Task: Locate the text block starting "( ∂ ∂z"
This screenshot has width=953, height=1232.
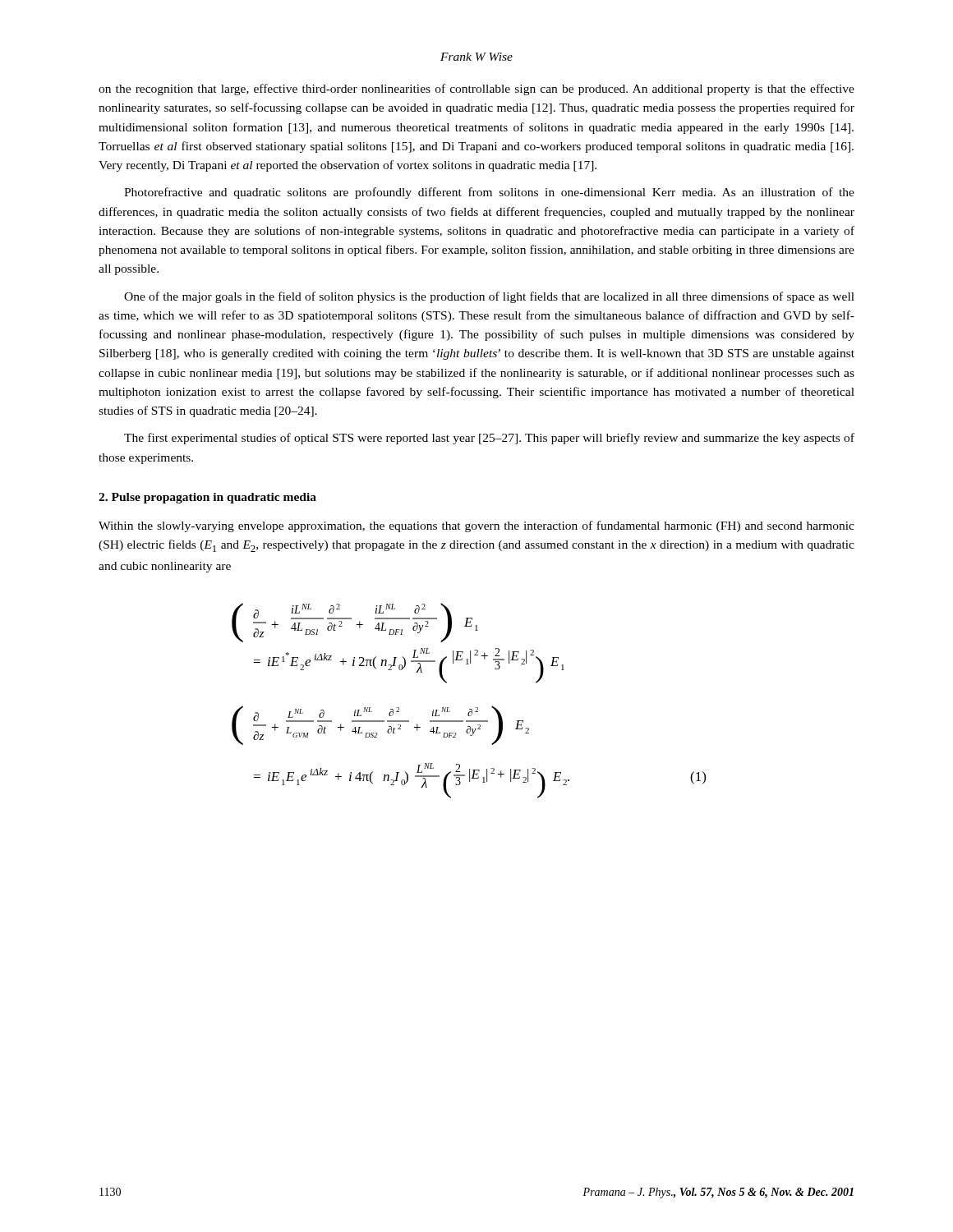Action: tap(476, 700)
